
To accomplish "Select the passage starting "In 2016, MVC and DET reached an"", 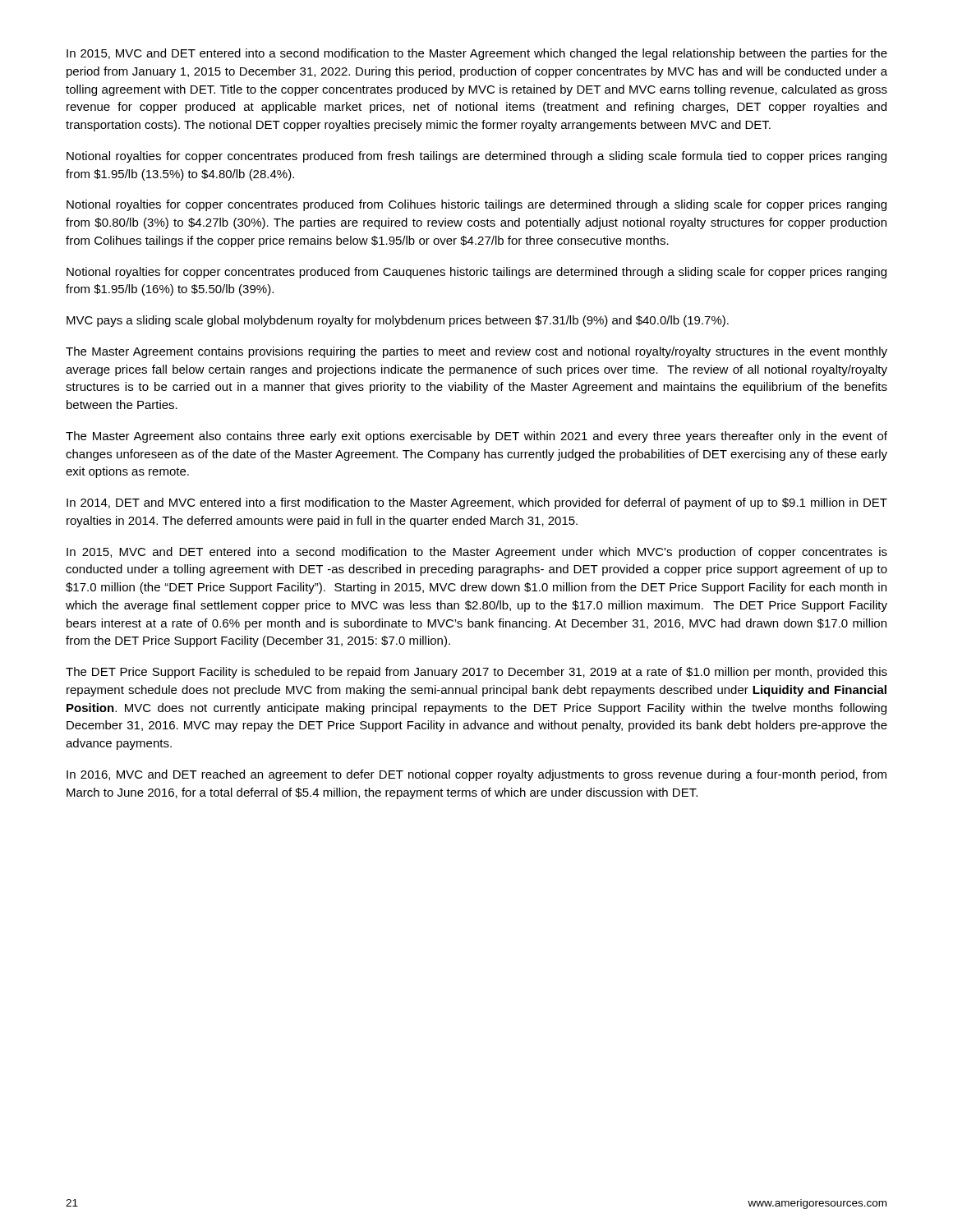I will [x=476, y=783].
